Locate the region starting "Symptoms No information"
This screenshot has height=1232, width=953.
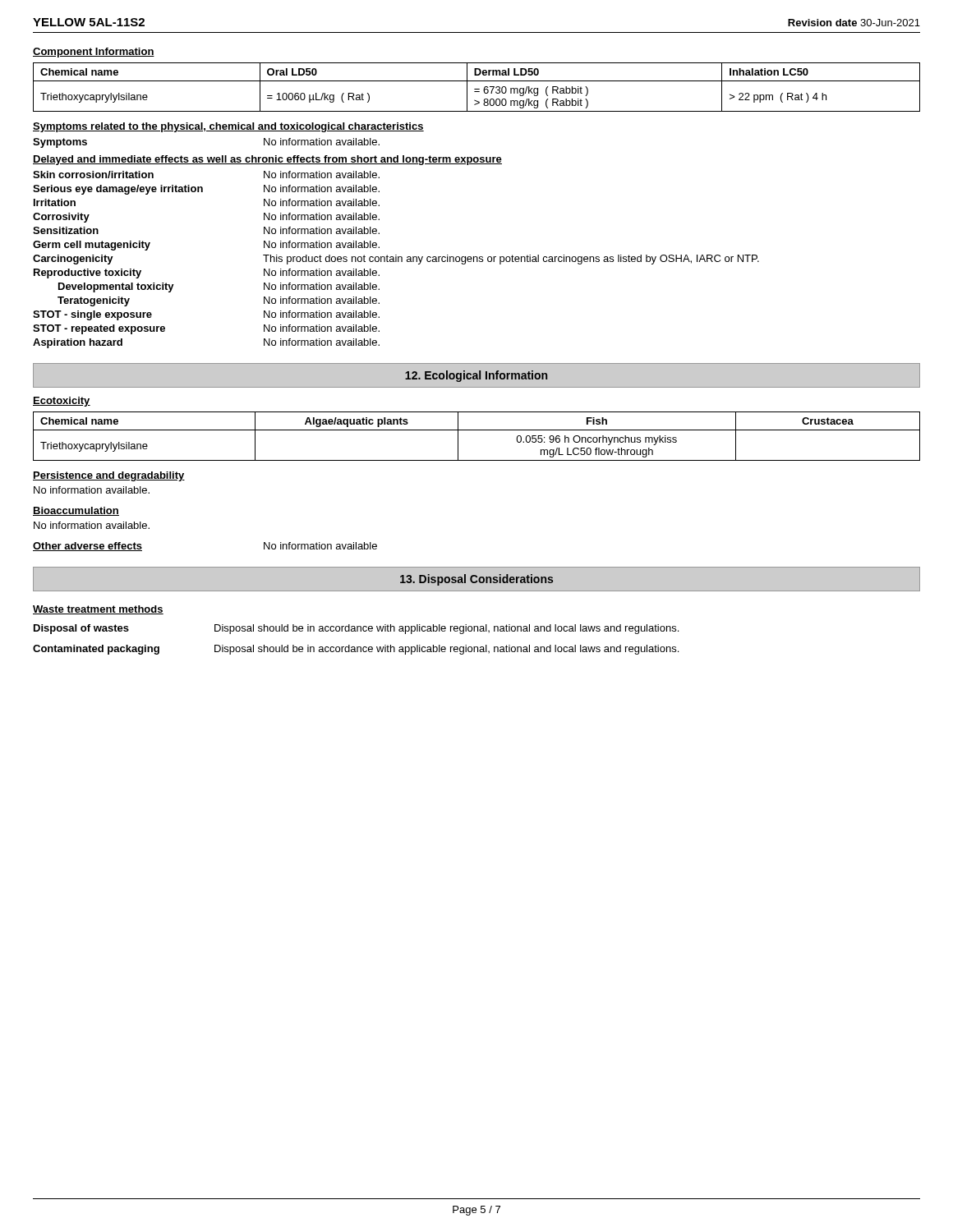tap(64, 143)
